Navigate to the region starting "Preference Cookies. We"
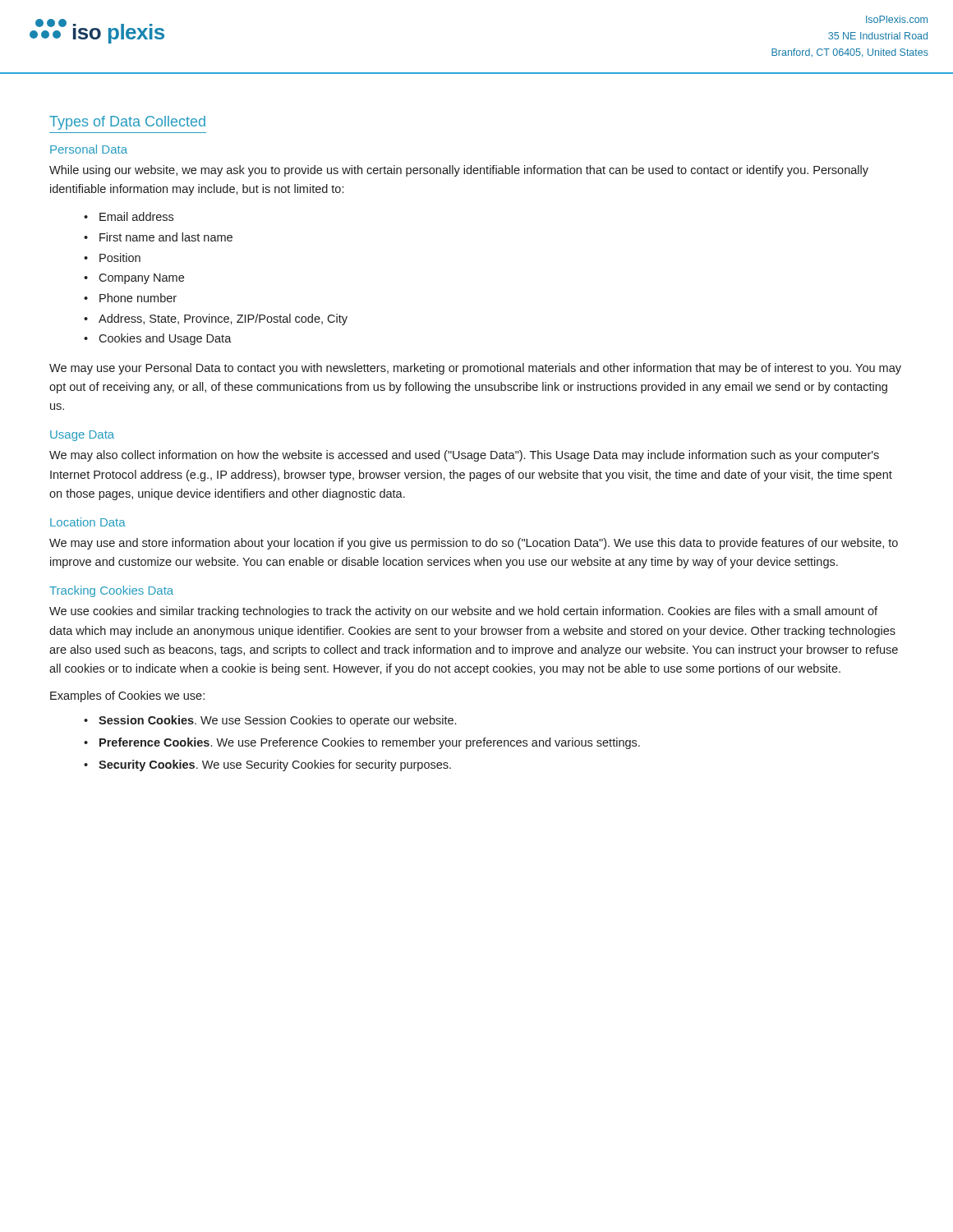The width and height of the screenshot is (953, 1232). coord(370,742)
